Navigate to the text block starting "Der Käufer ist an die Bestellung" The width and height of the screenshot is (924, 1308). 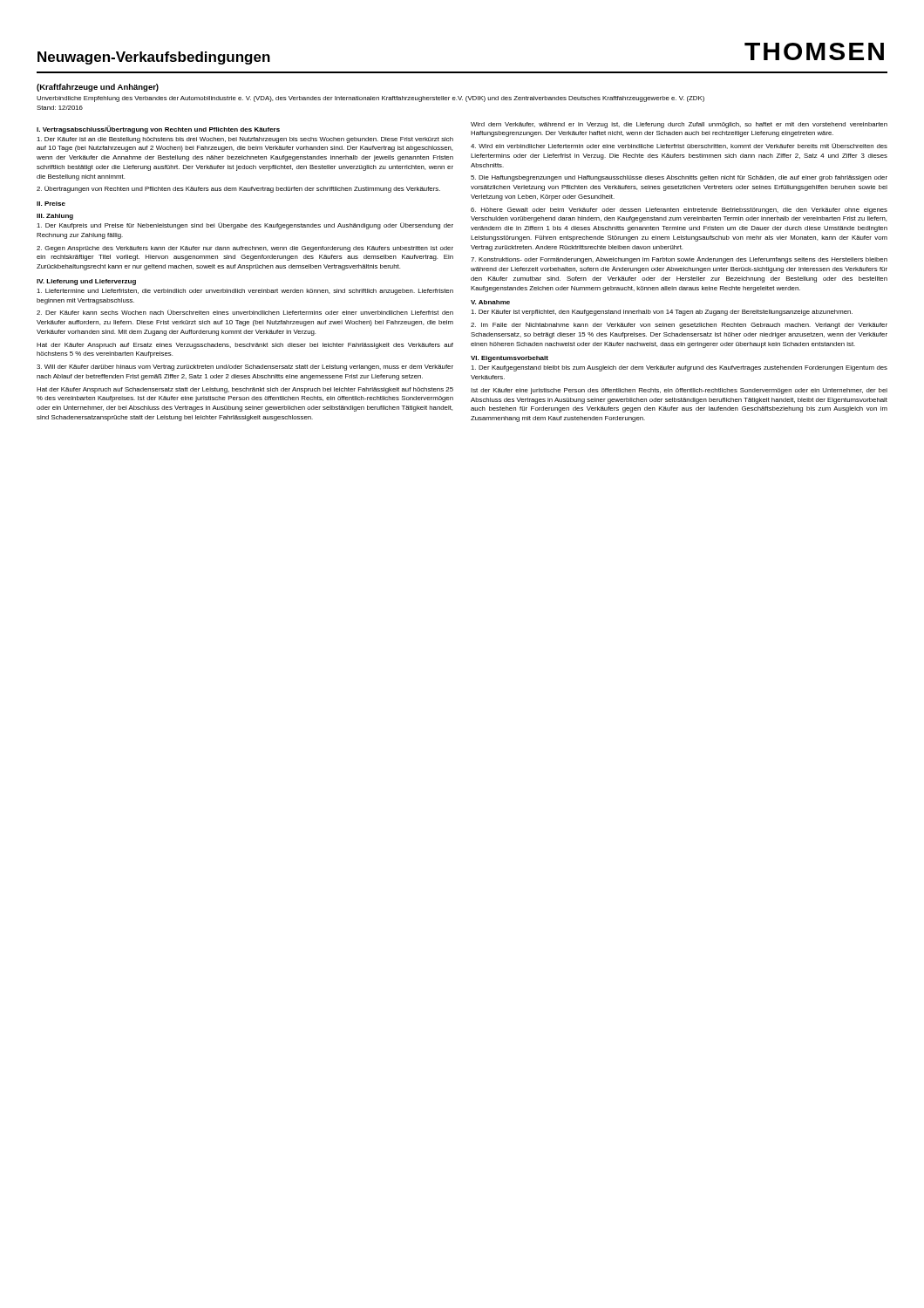245,157
